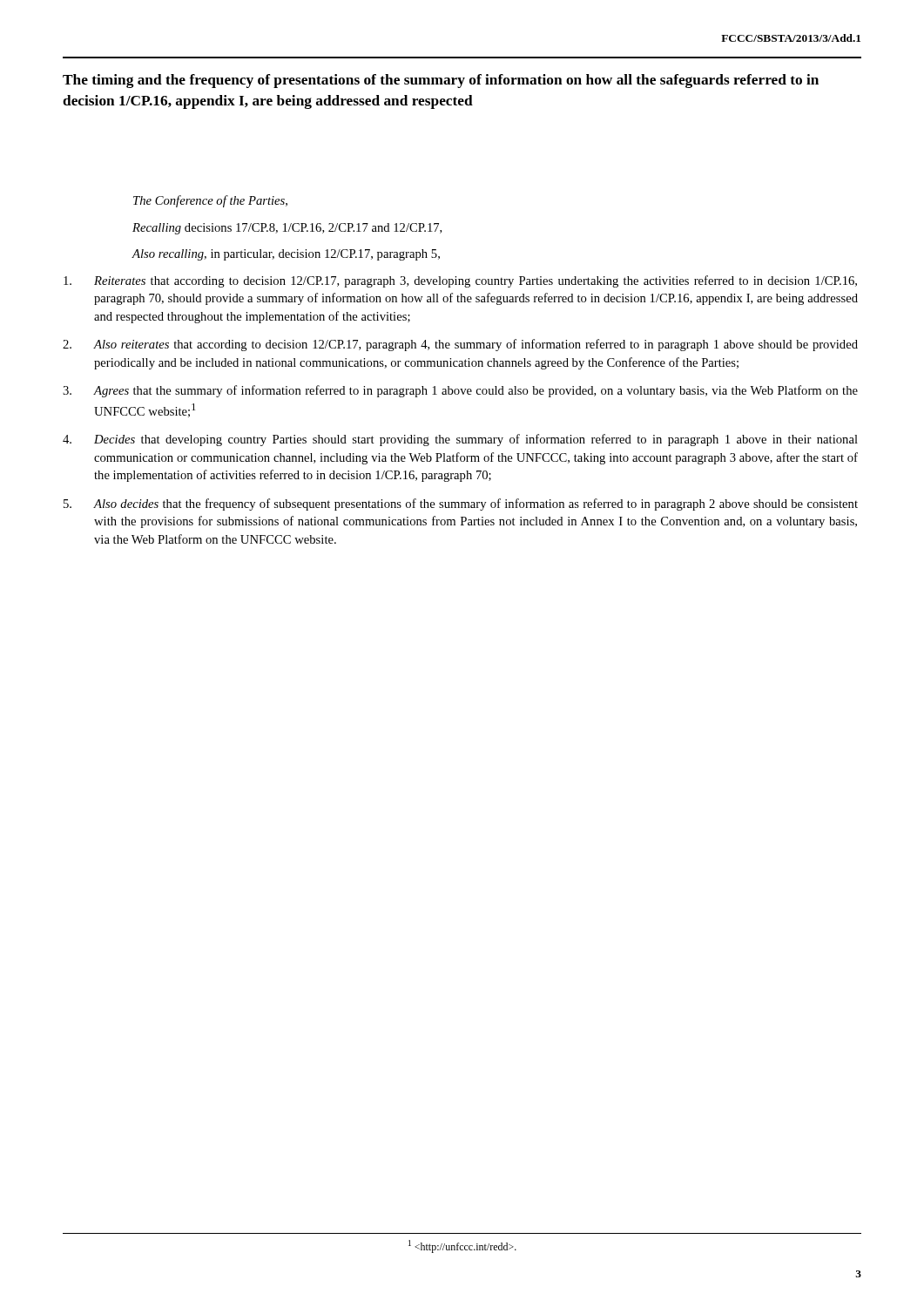
Task: Find the block on this page that starts "Also reiterates that according to"
Action: point(460,354)
